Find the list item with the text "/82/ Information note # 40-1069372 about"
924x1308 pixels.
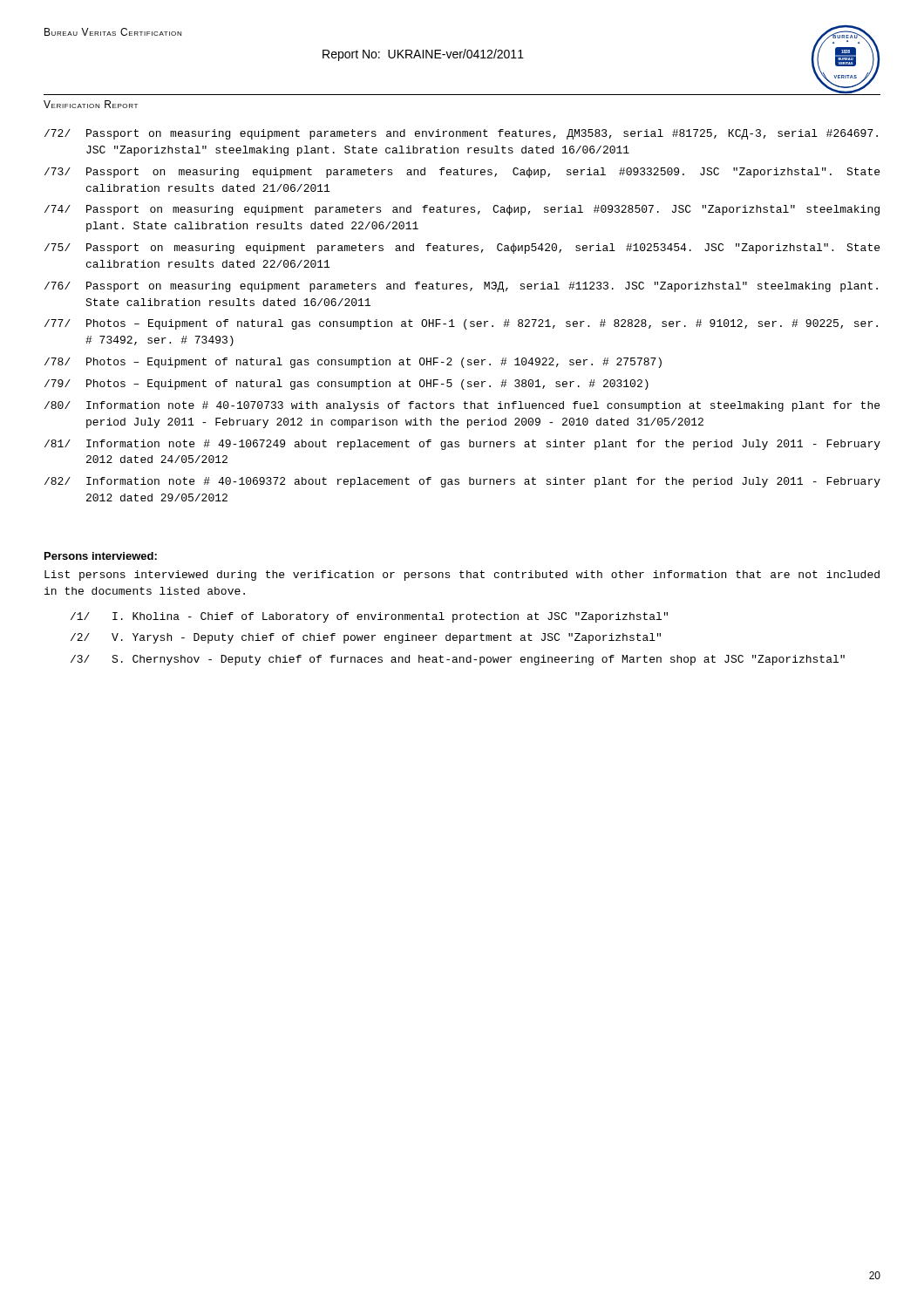tap(462, 491)
